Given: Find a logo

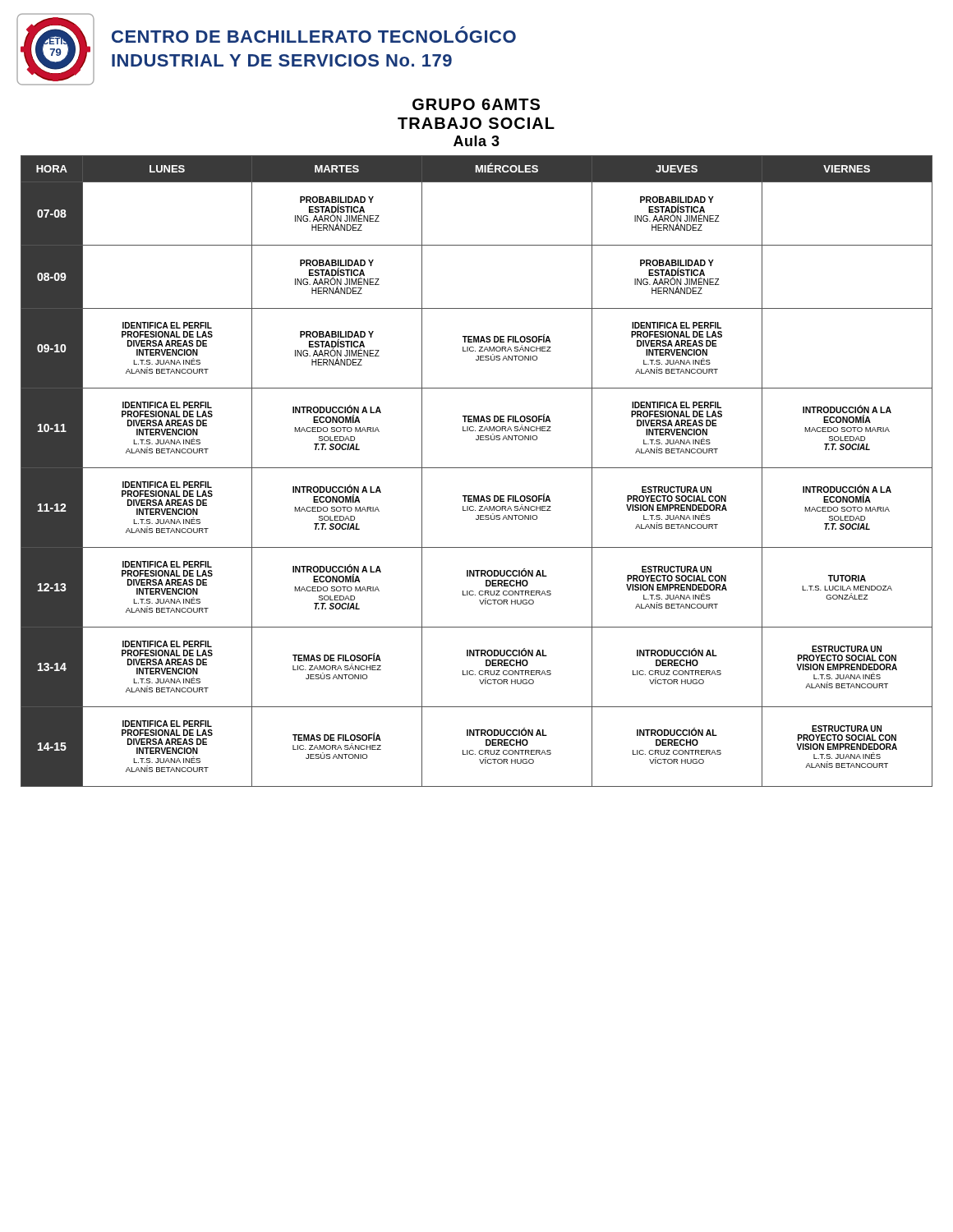Looking at the screenshot, I should tap(55, 49).
